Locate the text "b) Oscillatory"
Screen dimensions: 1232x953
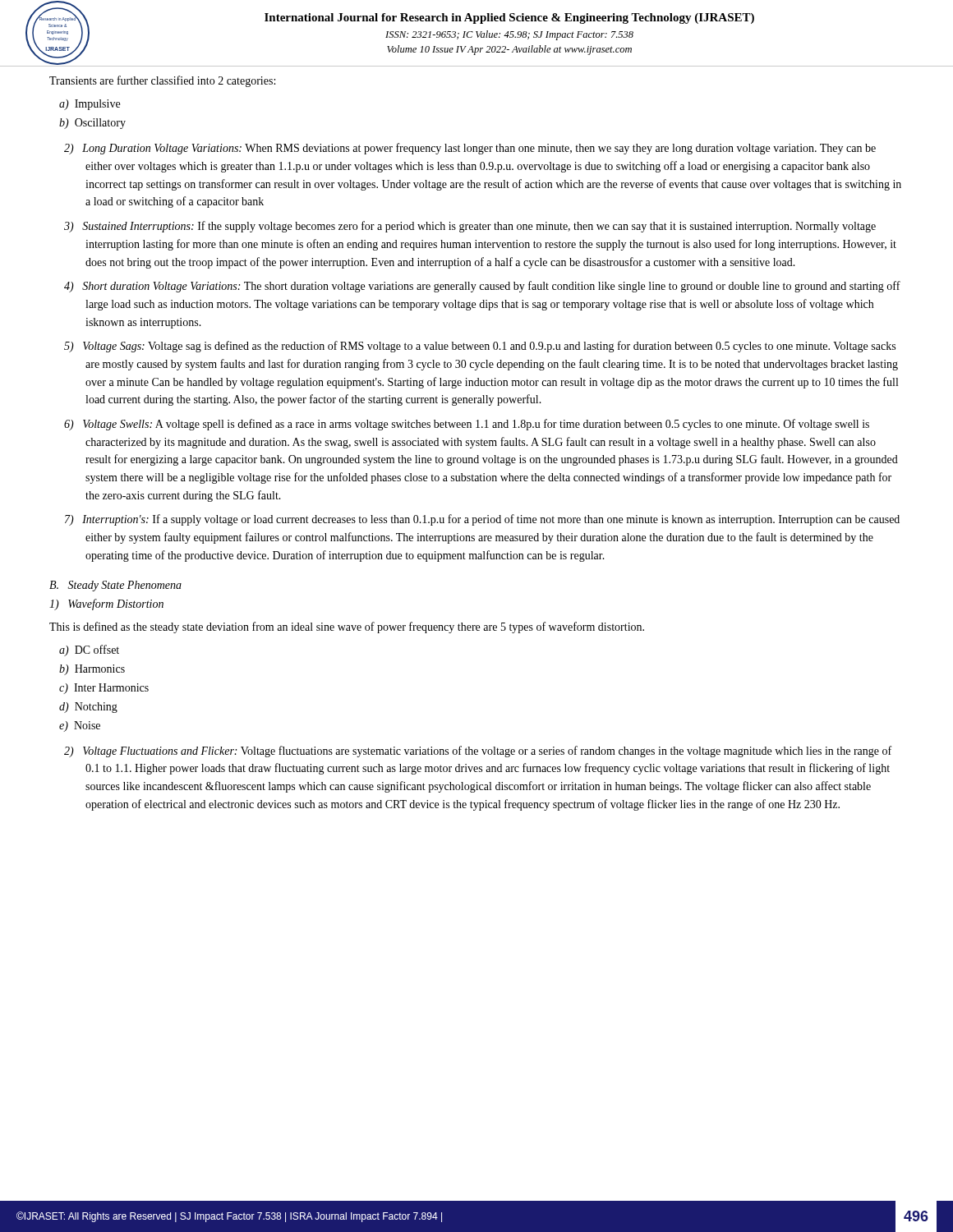point(92,123)
